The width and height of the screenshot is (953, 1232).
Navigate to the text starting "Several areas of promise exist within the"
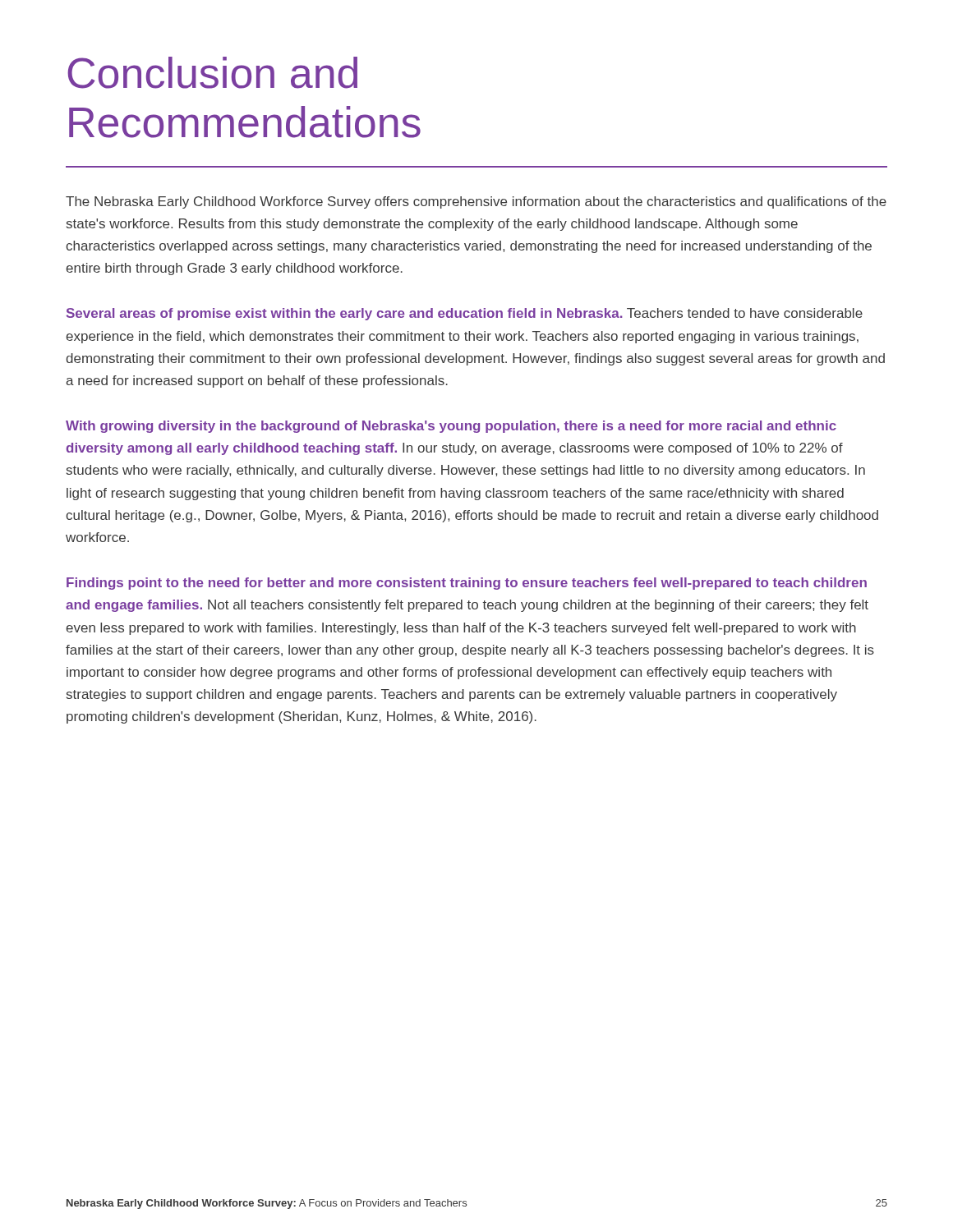tap(476, 347)
